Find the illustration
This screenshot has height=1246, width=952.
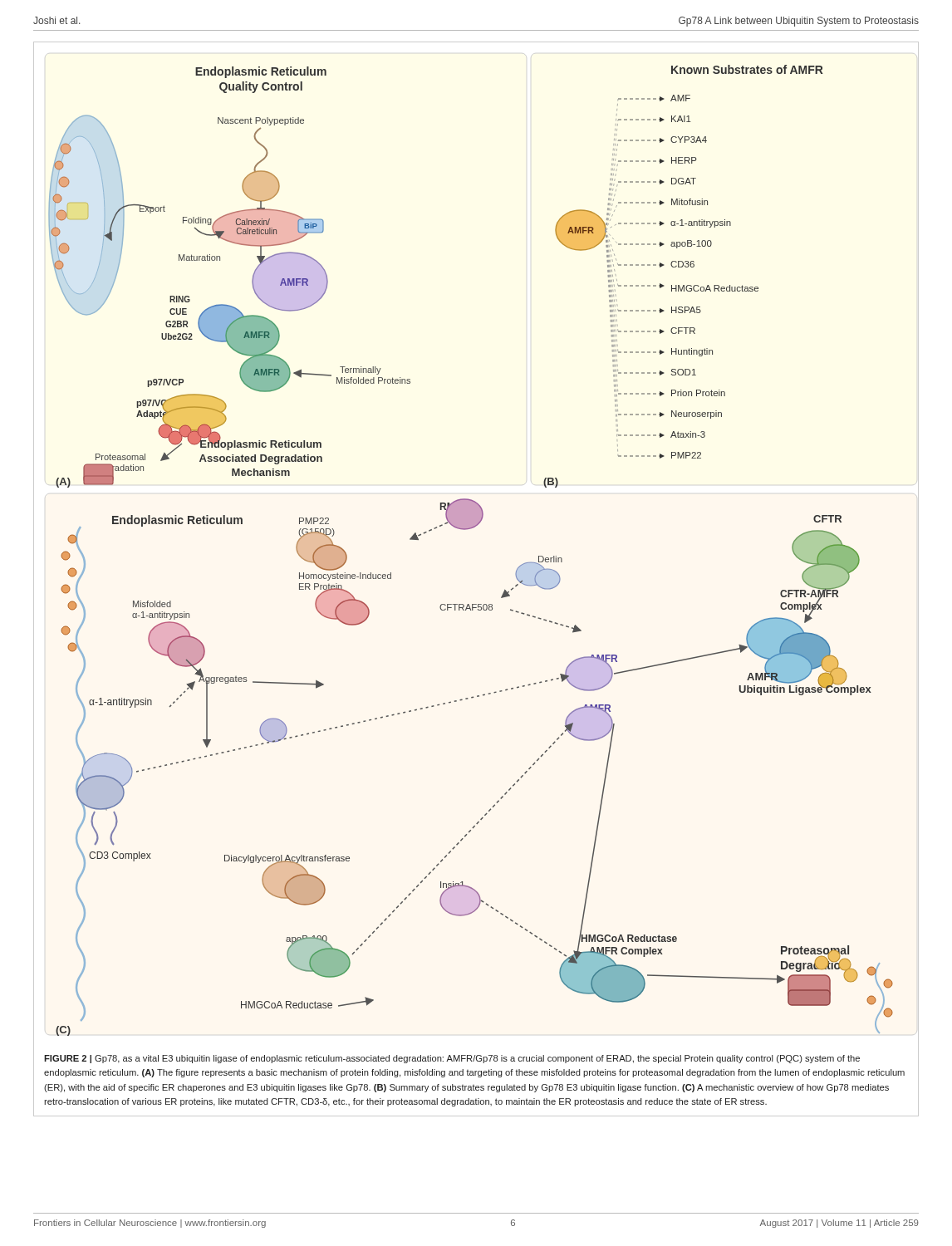click(x=476, y=577)
